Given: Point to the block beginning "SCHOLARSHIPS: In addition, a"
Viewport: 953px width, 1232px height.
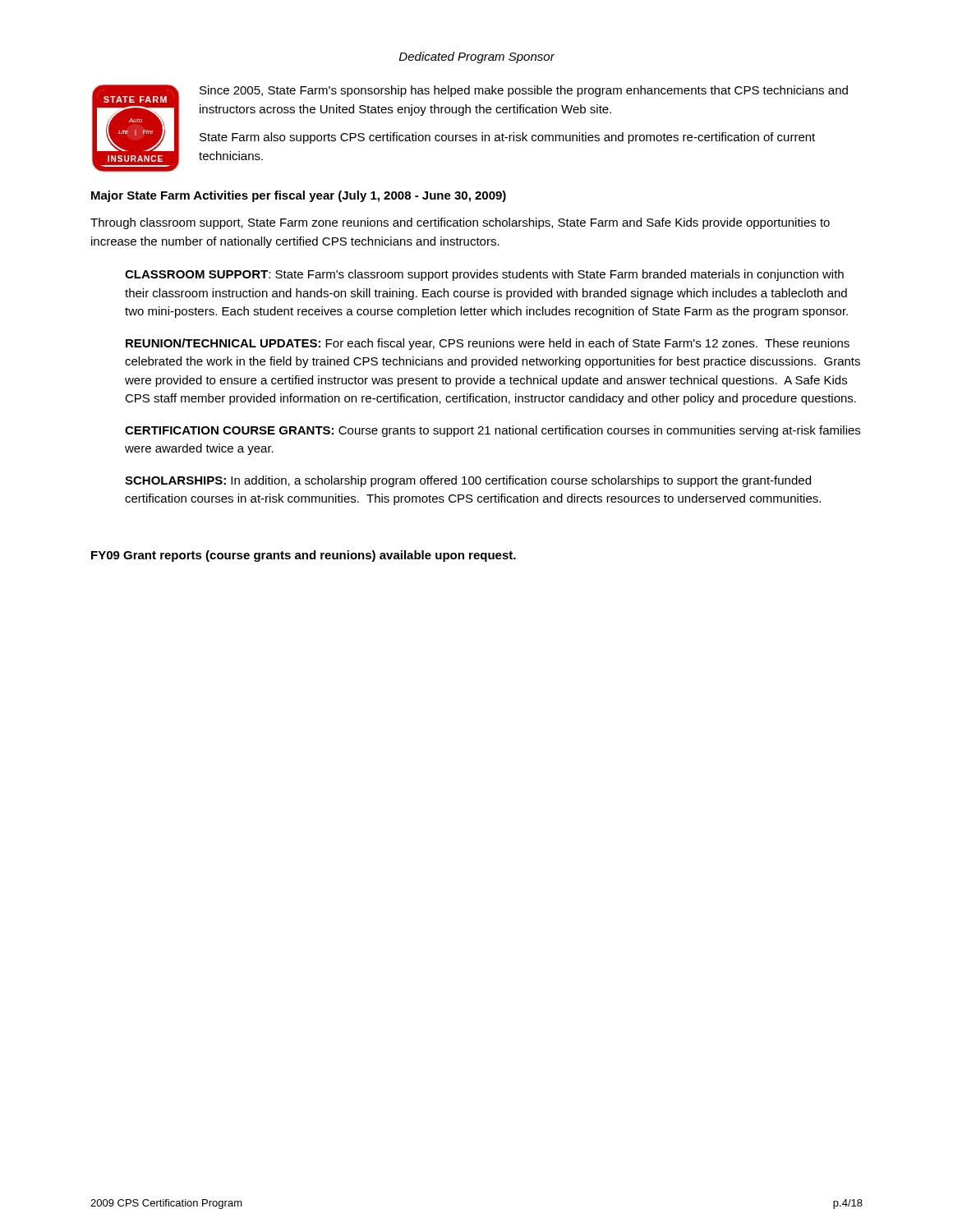Looking at the screenshot, I should coord(473,489).
